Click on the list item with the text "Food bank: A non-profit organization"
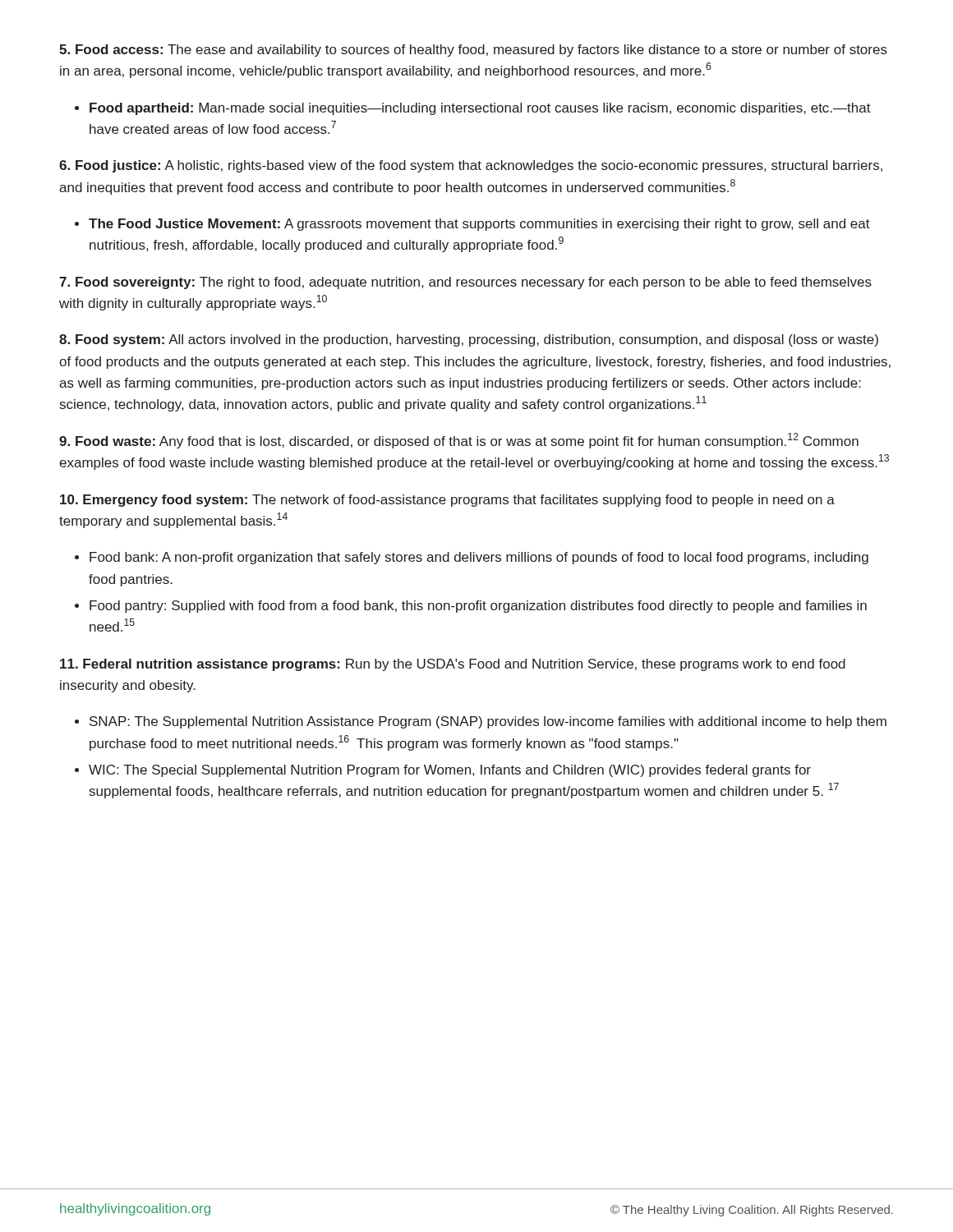 pos(479,568)
